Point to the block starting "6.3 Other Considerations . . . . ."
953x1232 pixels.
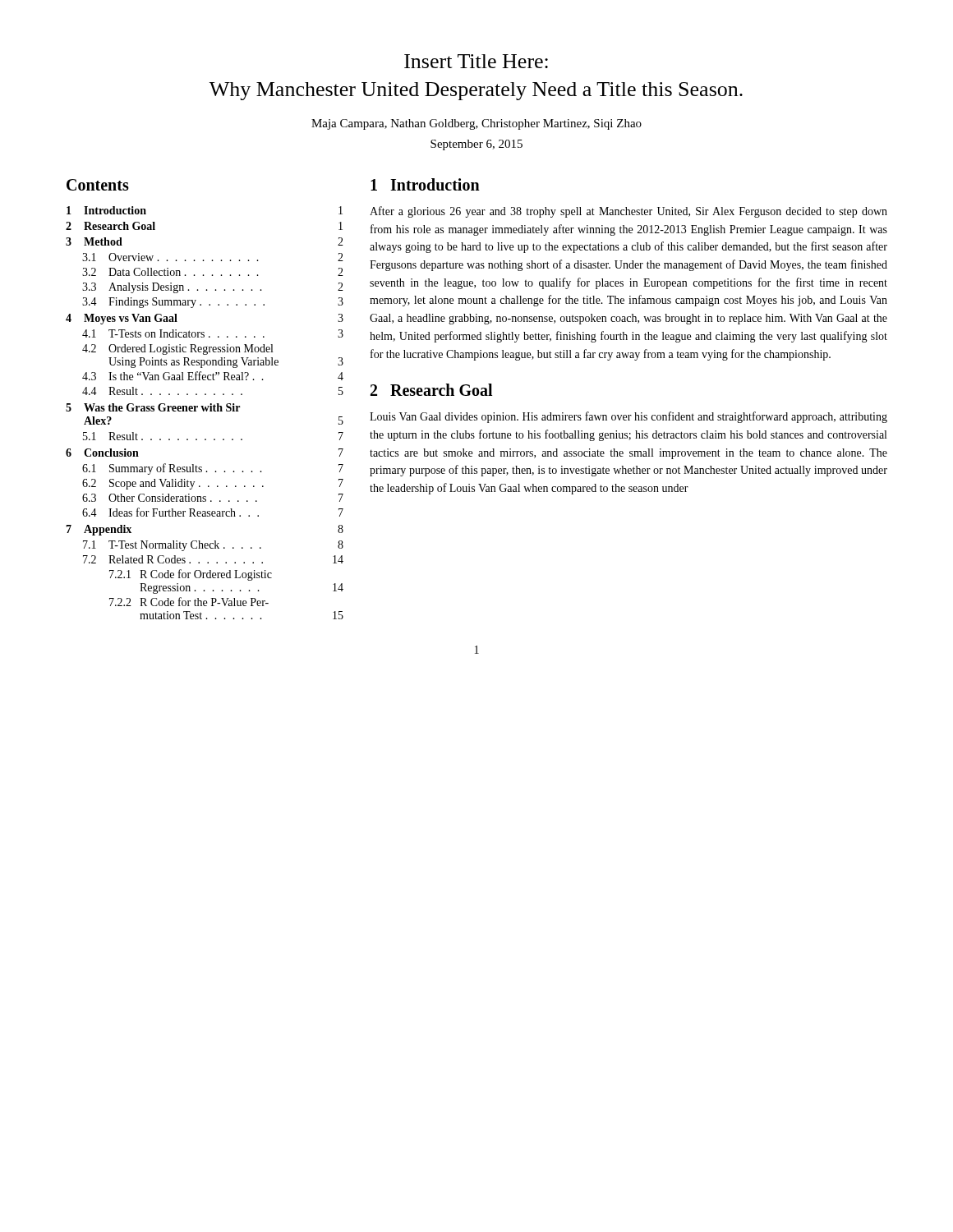tap(213, 499)
